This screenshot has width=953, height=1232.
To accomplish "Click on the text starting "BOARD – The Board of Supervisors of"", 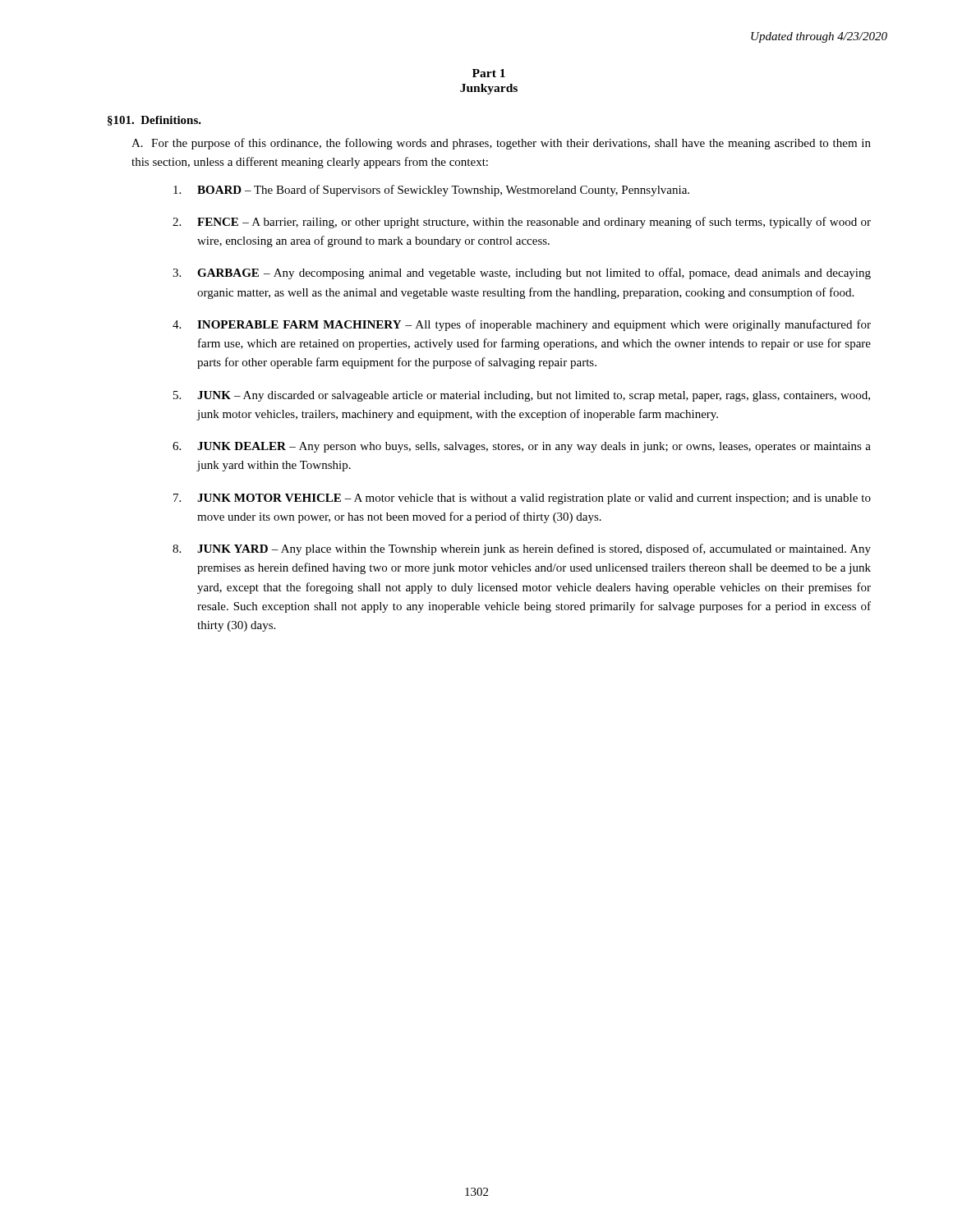I will point(522,190).
